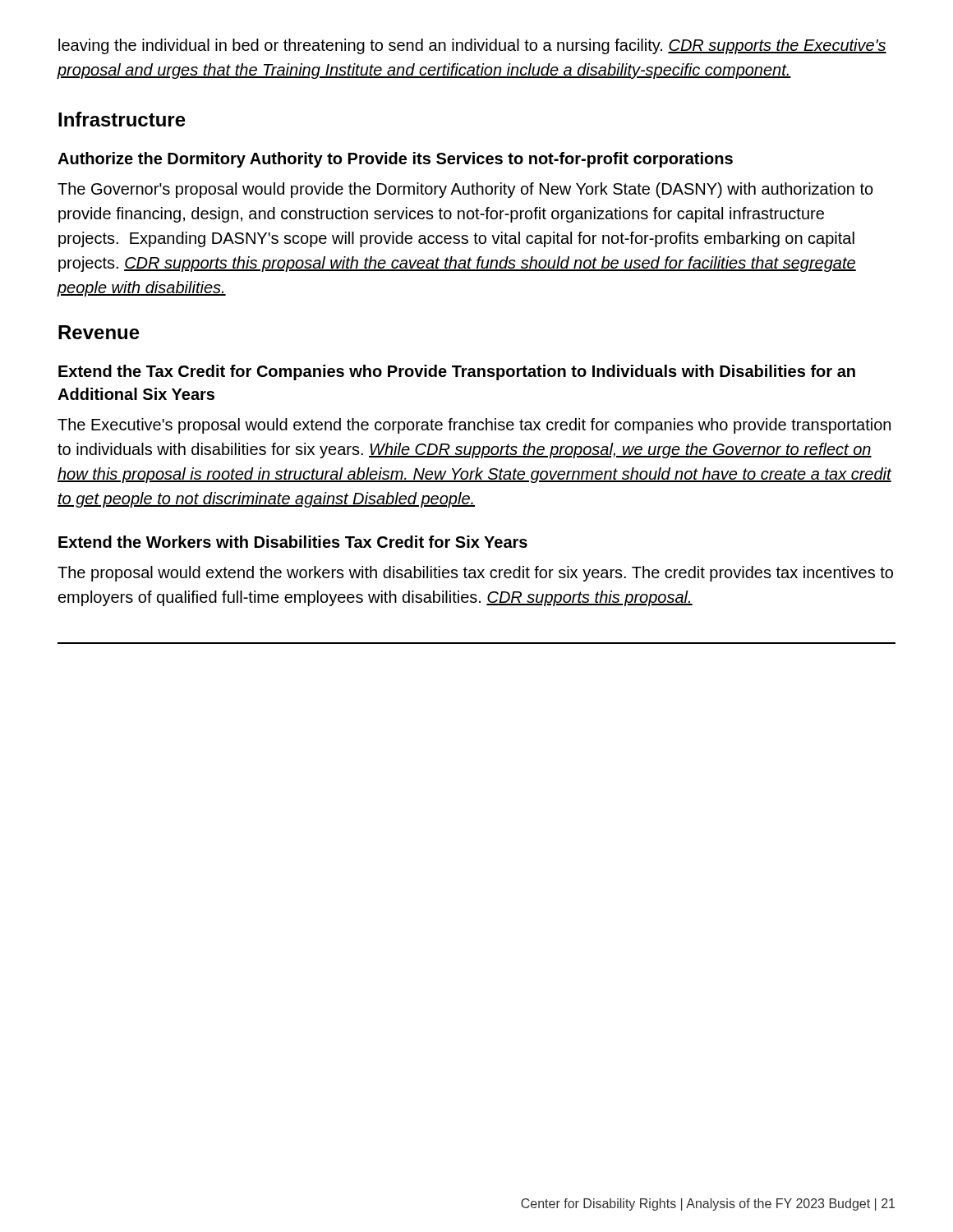Find the text block that reads "The Executive's proposal would extend"
This screenshot has height=1232, width=953.
(475, 462)
